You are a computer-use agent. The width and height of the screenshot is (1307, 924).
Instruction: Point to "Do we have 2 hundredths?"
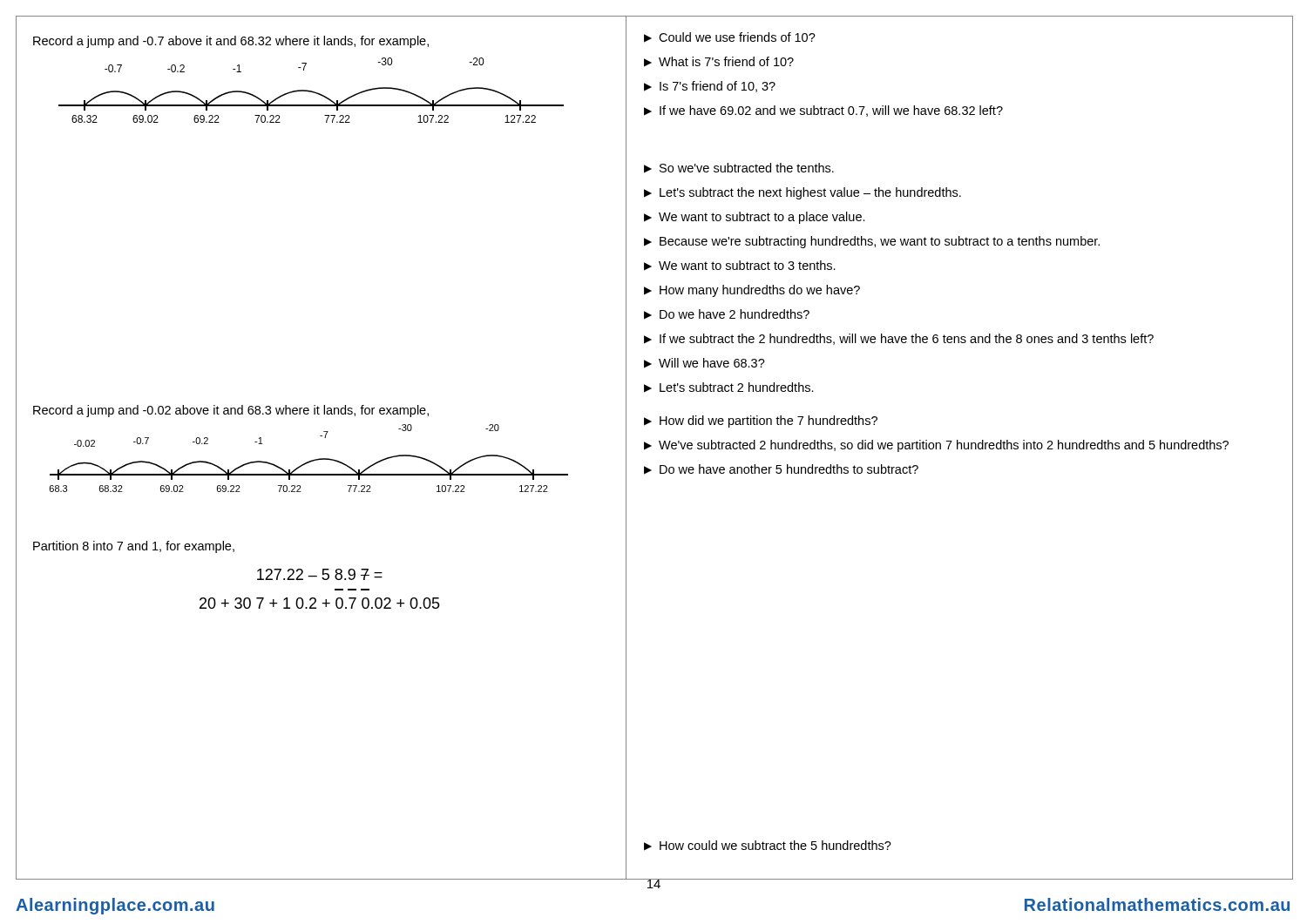coord(734,315)
